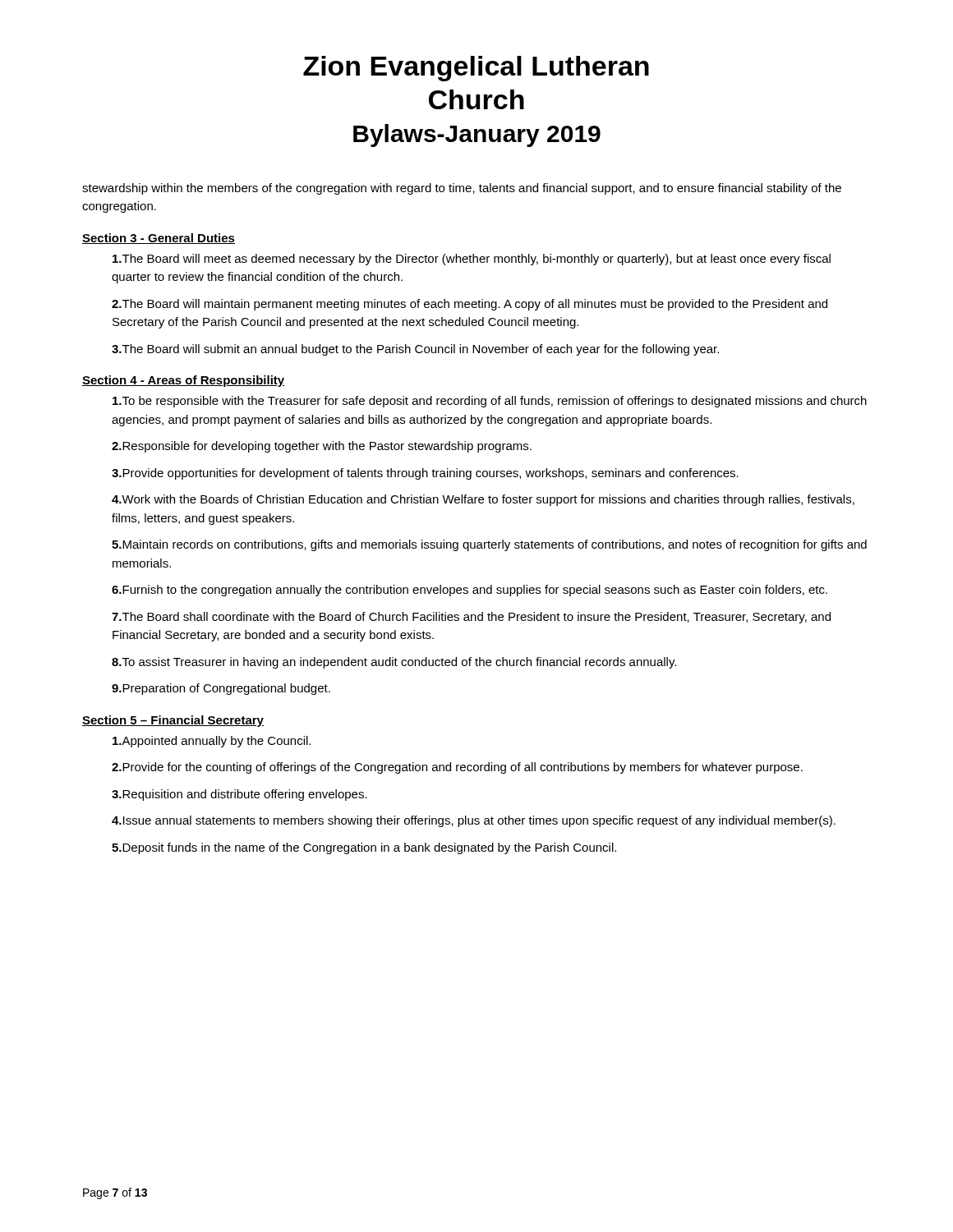The image size is (953, 1232).
Task: Locate the list item containing "5.Deposit funds in the name of the Congregation"
Action: point(365,847)
